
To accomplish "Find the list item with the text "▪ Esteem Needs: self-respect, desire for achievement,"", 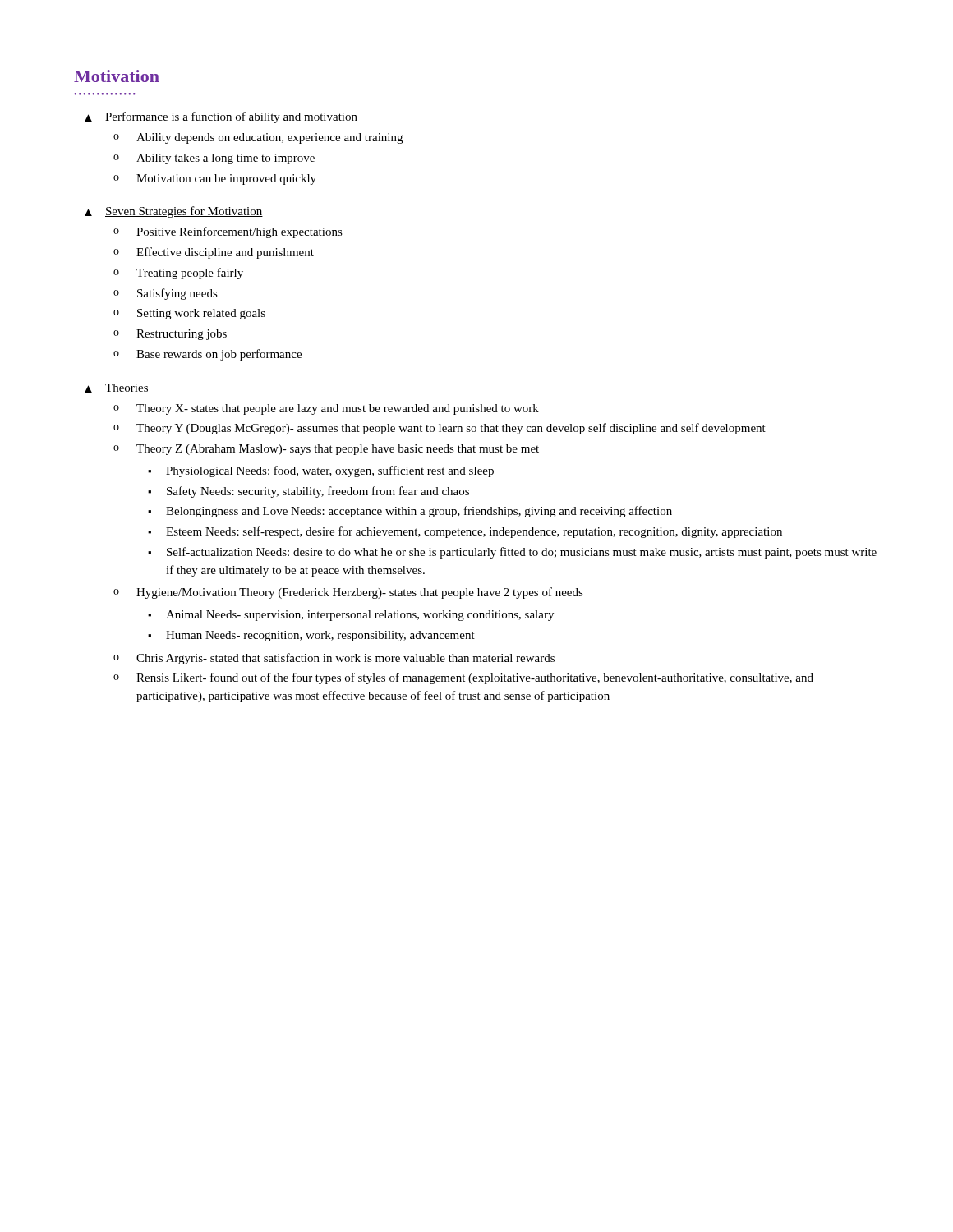I will coord(513,532).
